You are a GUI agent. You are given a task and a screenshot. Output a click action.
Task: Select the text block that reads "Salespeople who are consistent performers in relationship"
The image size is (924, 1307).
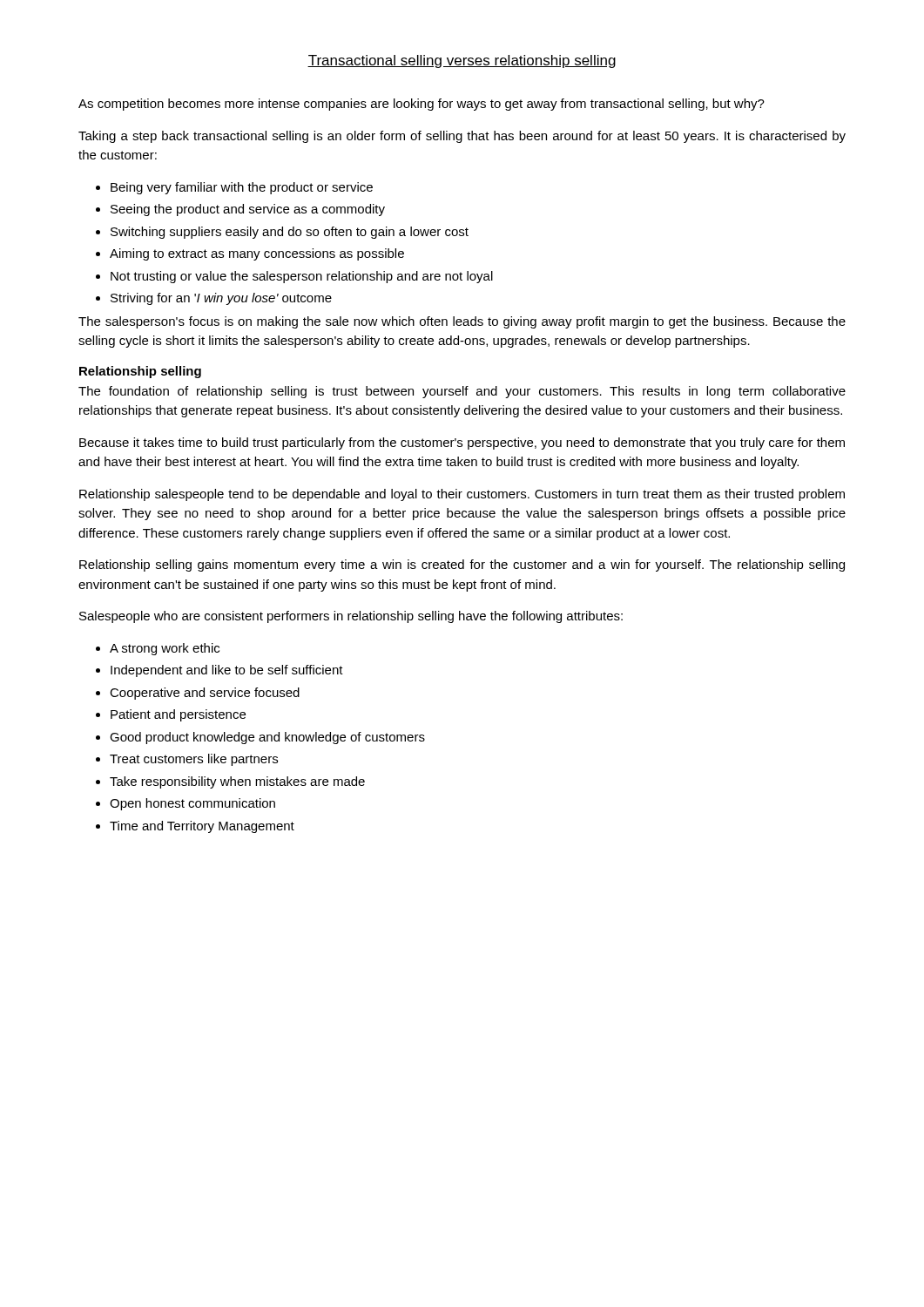coord(351,616)
